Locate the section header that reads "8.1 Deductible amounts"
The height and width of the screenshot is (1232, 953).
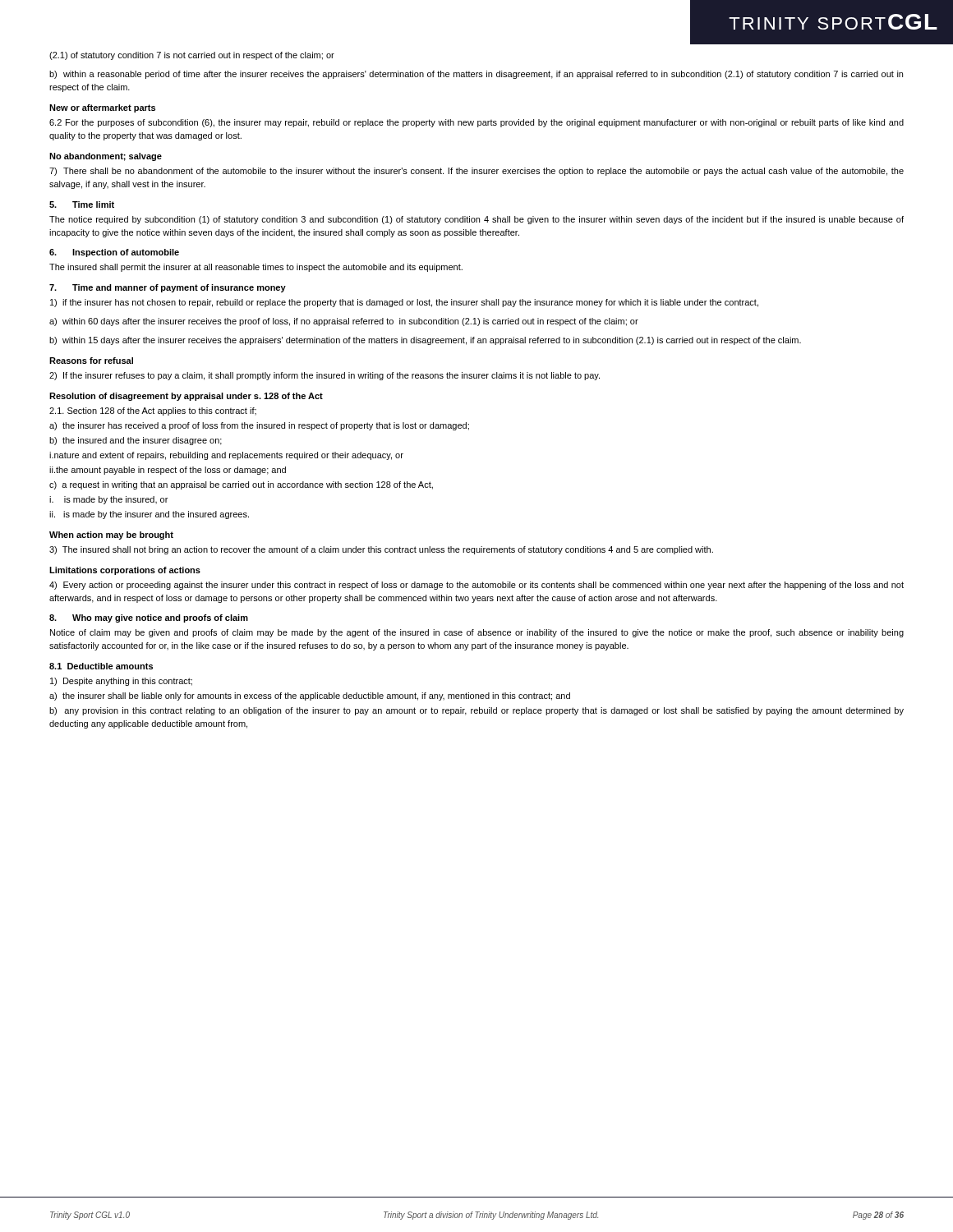[x=101, y=666]
